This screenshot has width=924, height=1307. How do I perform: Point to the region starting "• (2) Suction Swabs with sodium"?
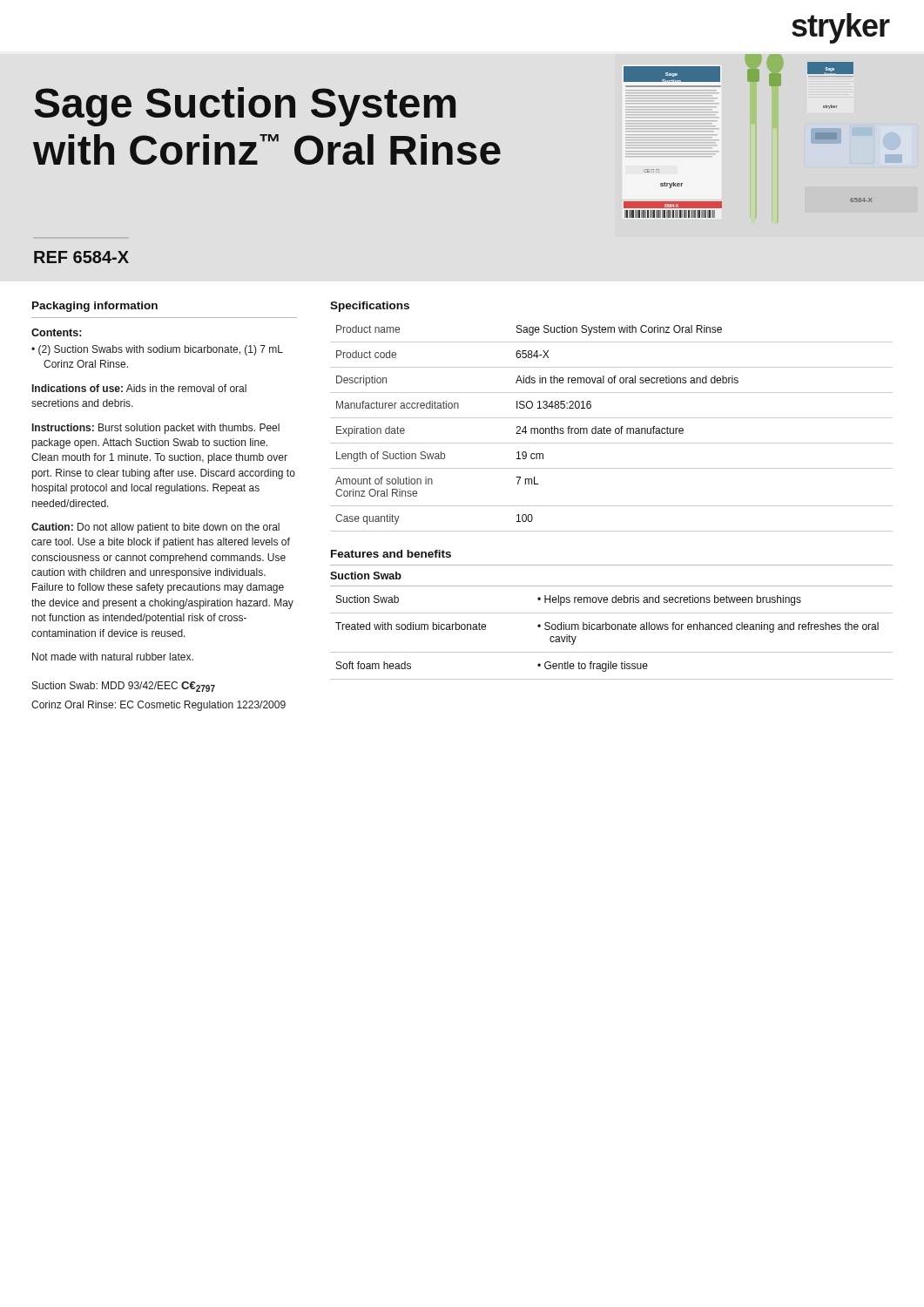pos(157,357)
